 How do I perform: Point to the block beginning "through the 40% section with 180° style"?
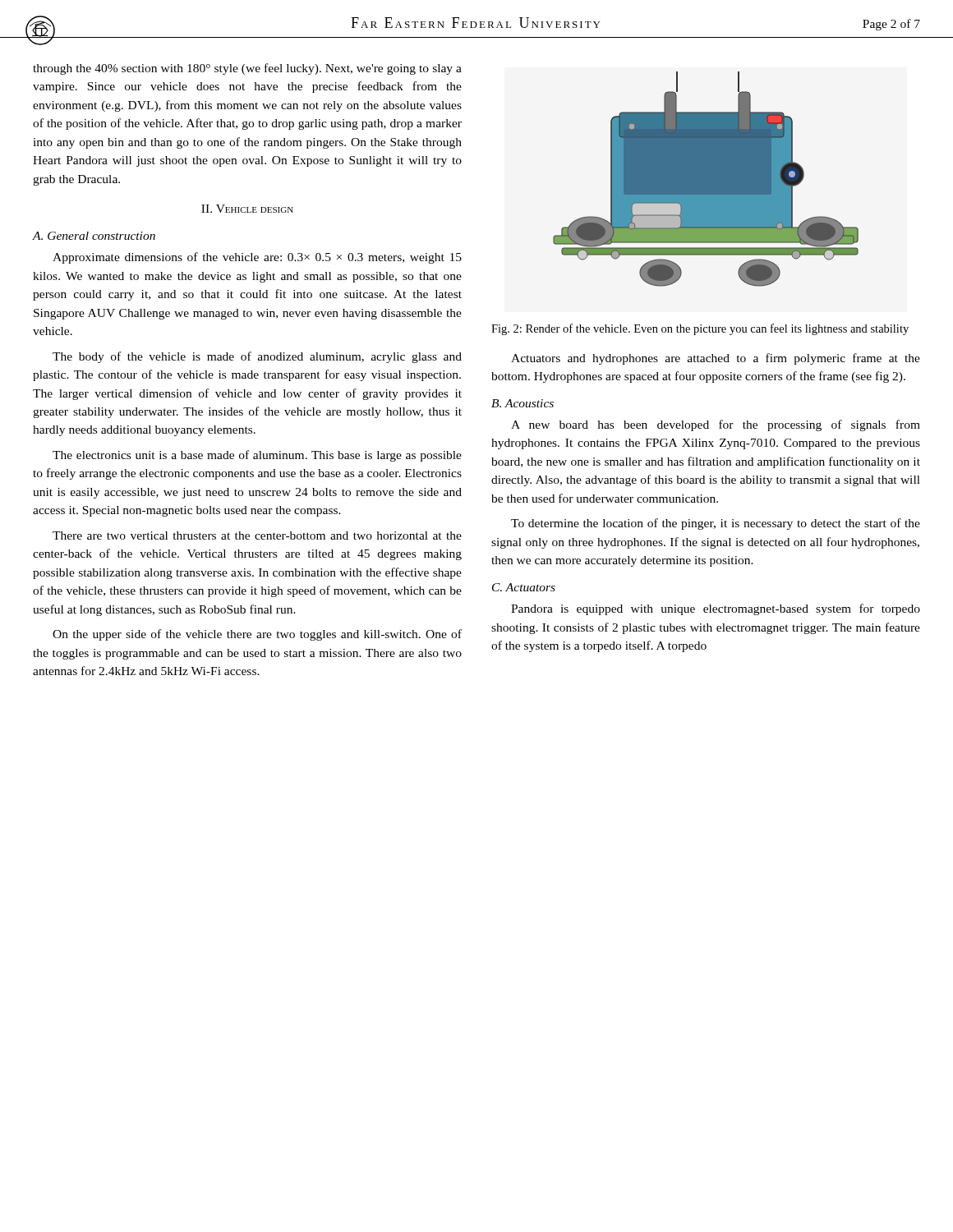pos(247,124)
